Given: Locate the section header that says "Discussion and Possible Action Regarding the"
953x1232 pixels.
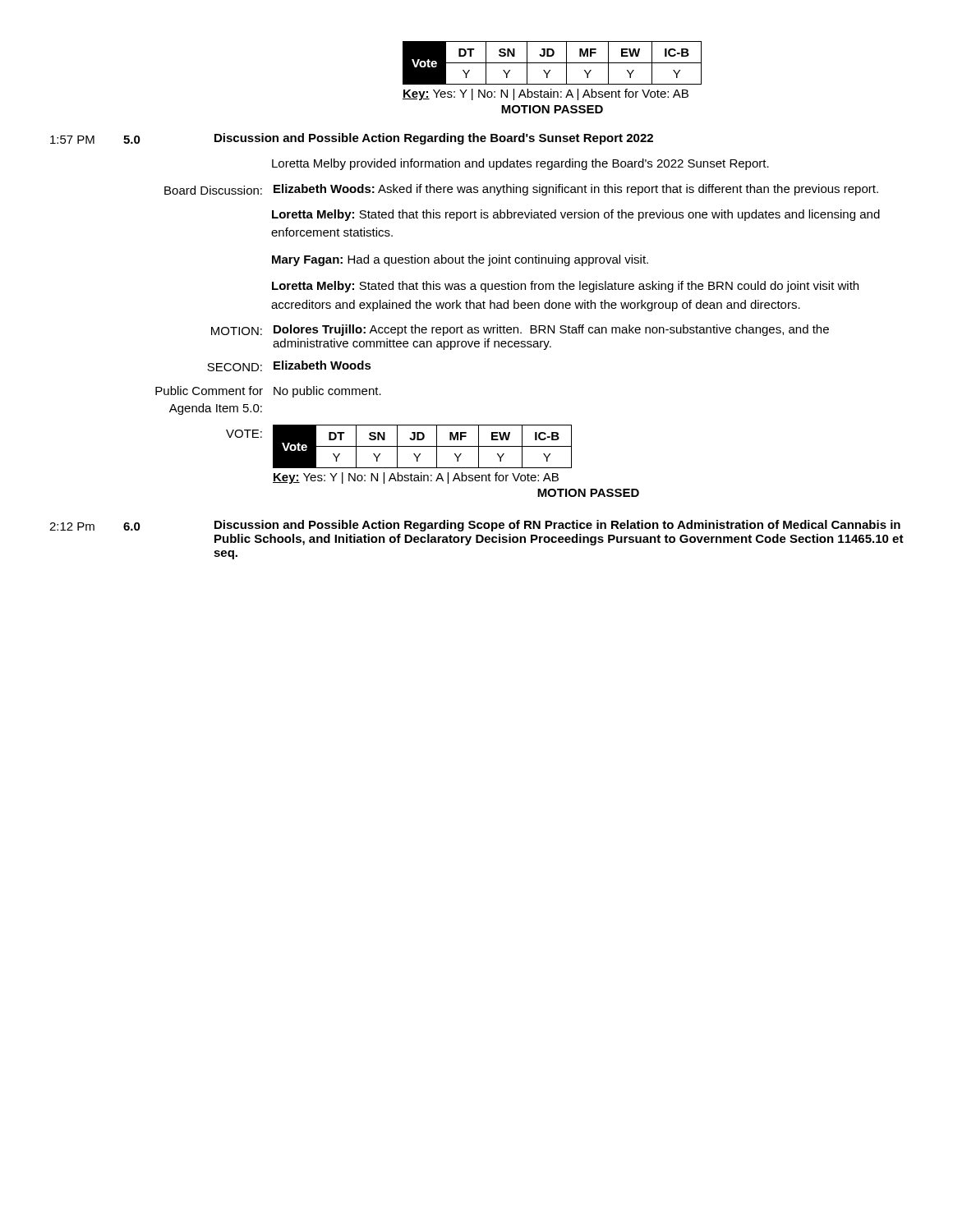Looking at the screenshot, I should [434, 138].
